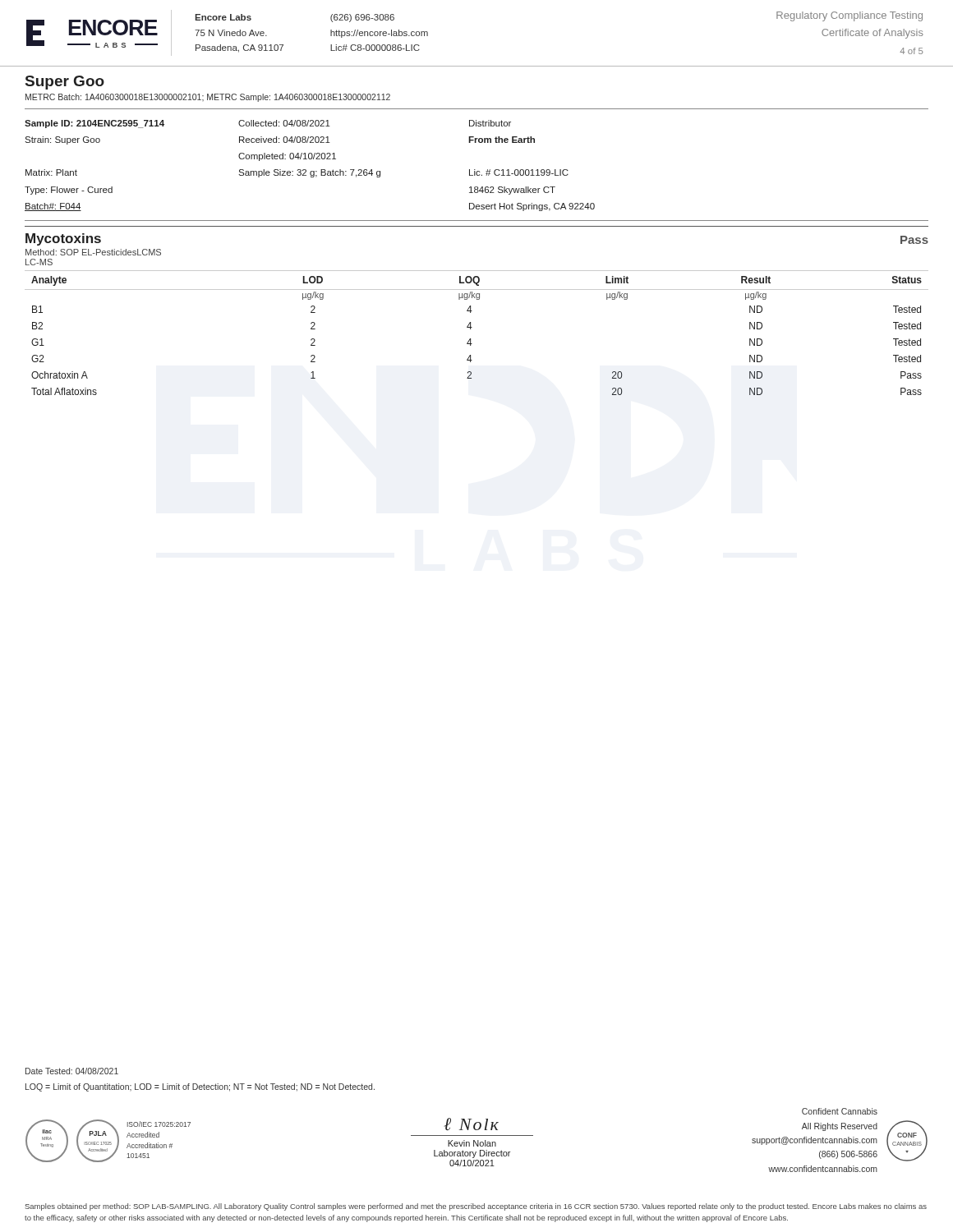Select the table that reads "Ochratoxin A"
Screen dimensions: 1232x953
click(x=476, y=335)
